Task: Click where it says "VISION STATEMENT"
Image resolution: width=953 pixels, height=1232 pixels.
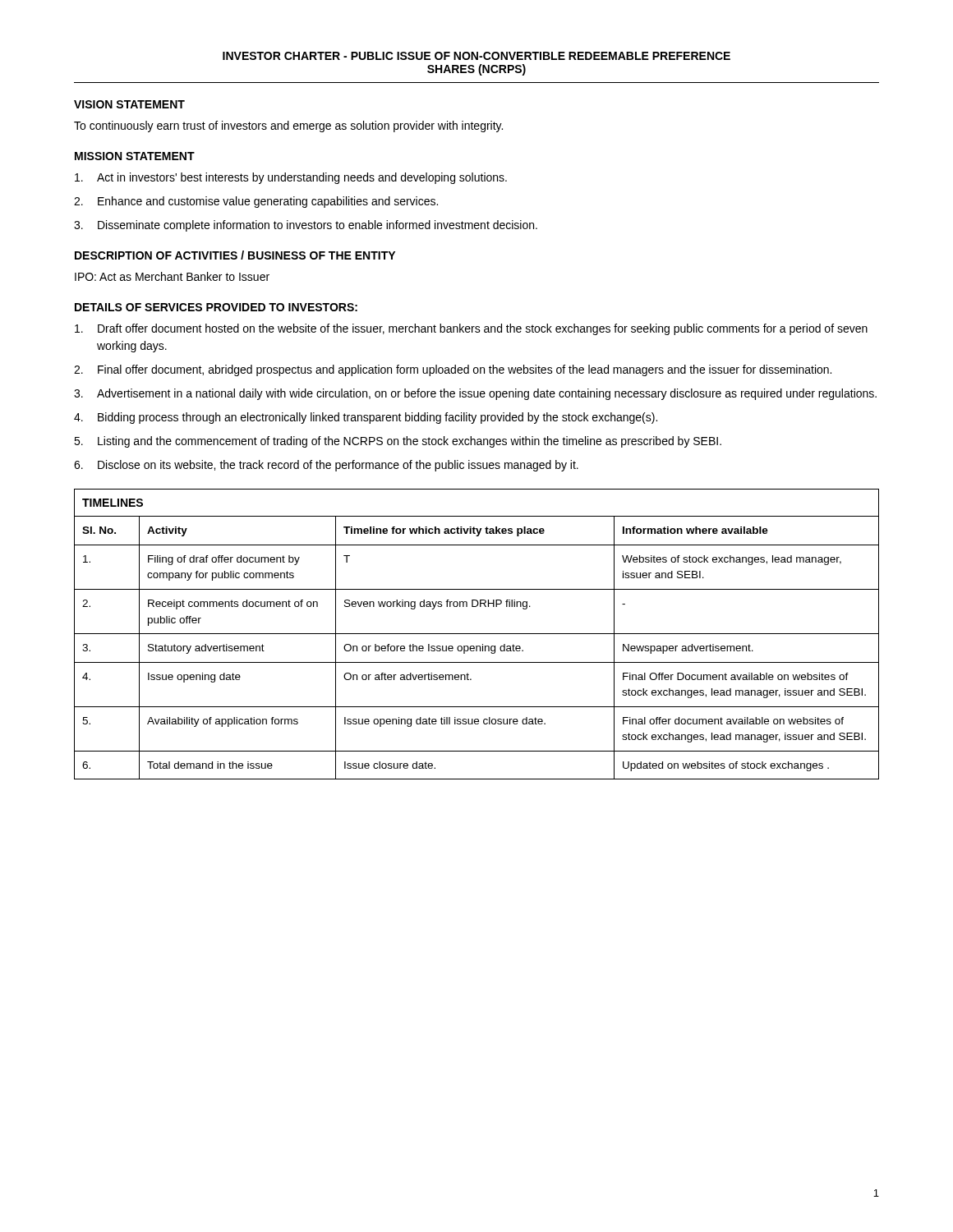Action: click(x=129, y=104)
